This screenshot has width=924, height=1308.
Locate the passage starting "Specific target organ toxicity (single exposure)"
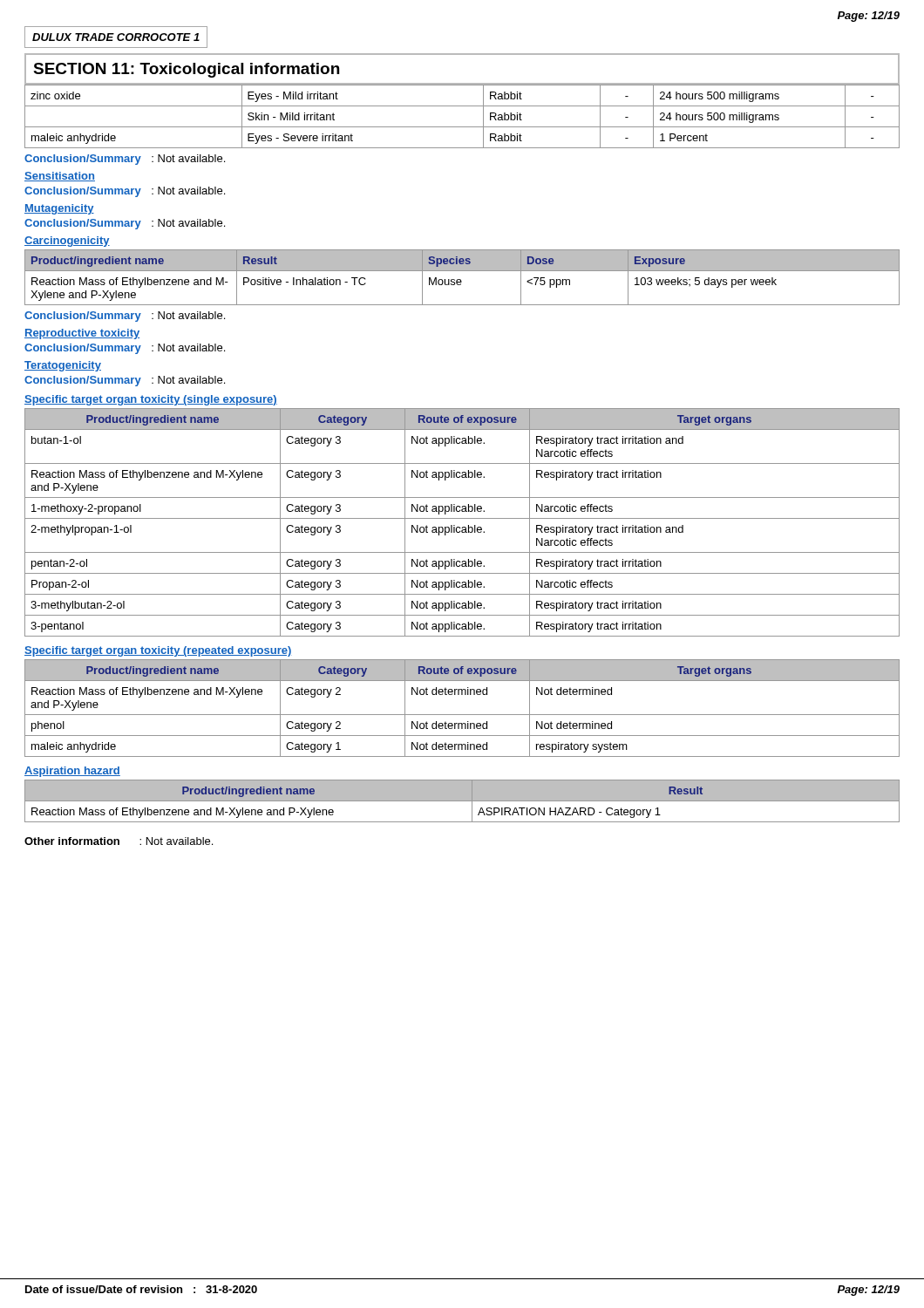[x=151, y=399]
